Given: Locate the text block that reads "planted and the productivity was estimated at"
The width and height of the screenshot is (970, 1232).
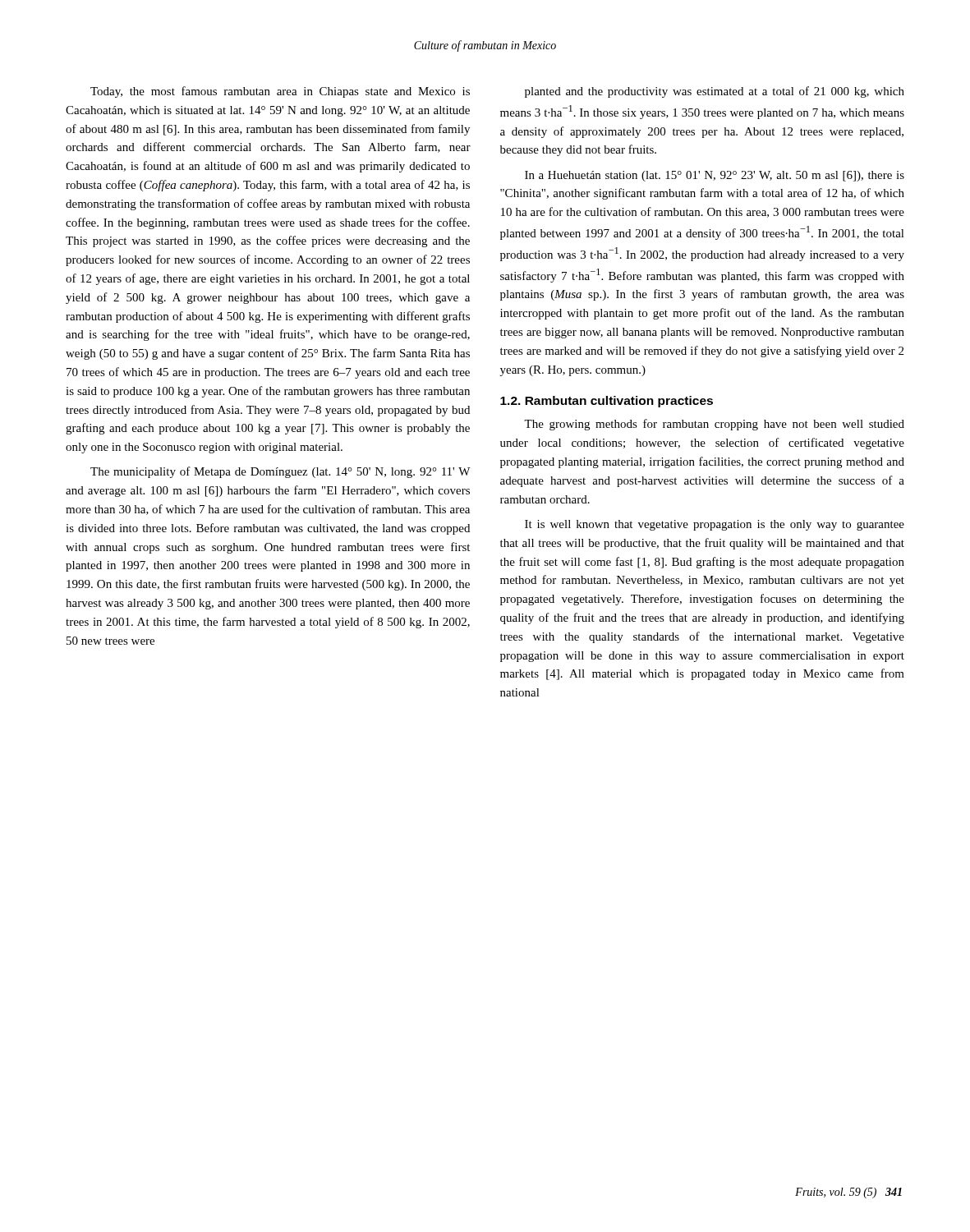Looking at the screenshot, I should (702, 231).
